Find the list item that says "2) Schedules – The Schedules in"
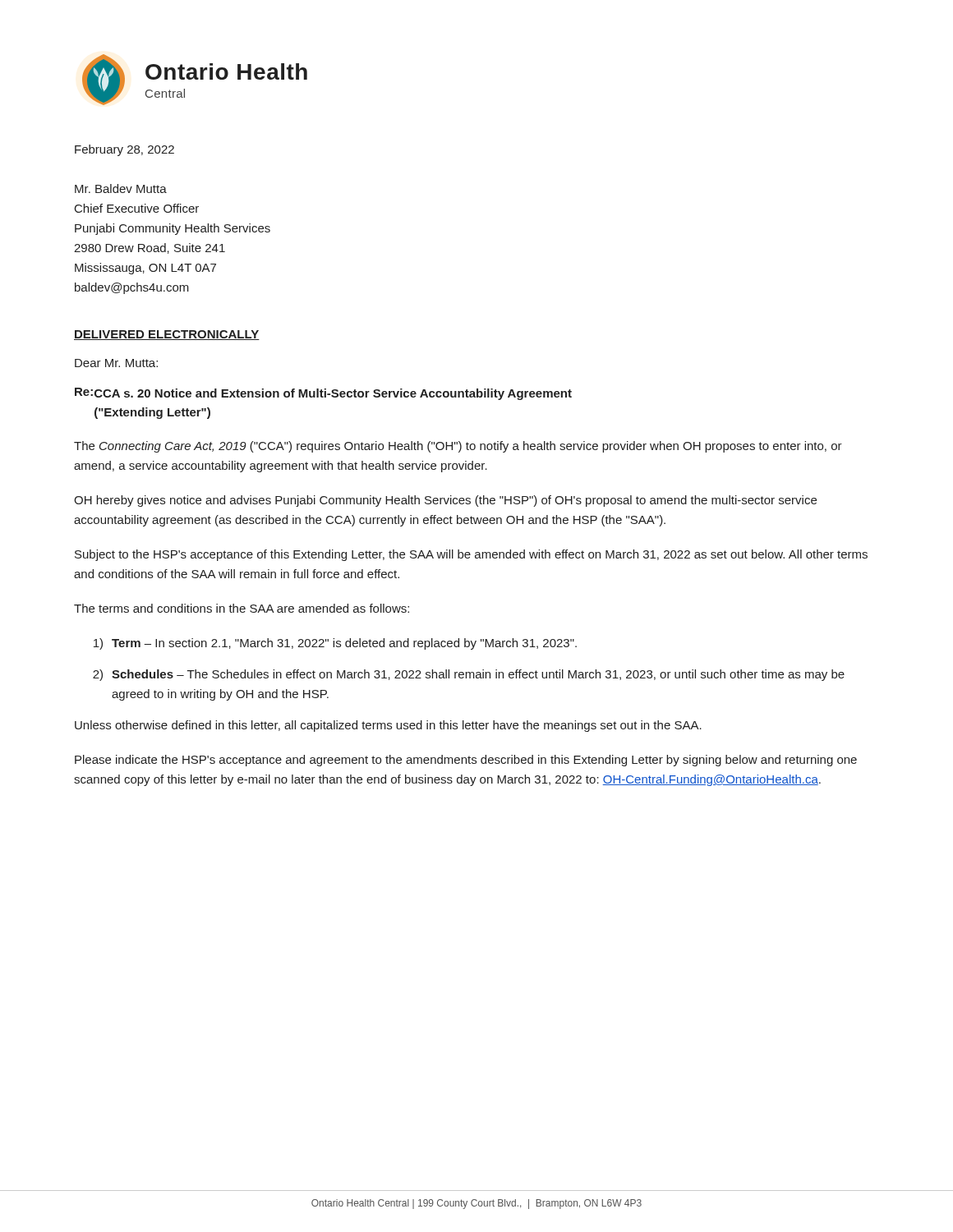Image resolution: width=953 pixels, height=1232 pixels. [476, 684]
